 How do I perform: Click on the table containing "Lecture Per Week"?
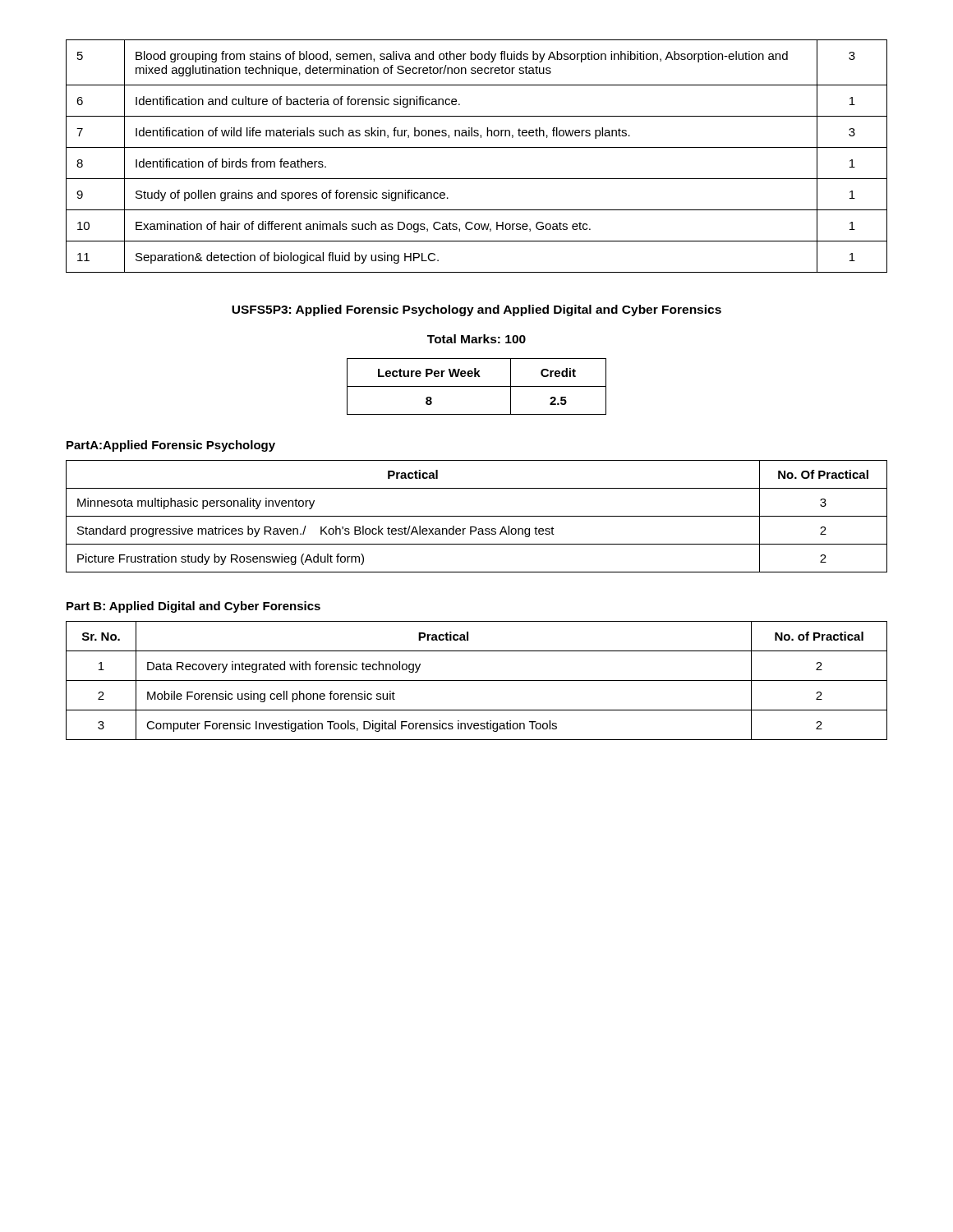click(x=476, y=386)
